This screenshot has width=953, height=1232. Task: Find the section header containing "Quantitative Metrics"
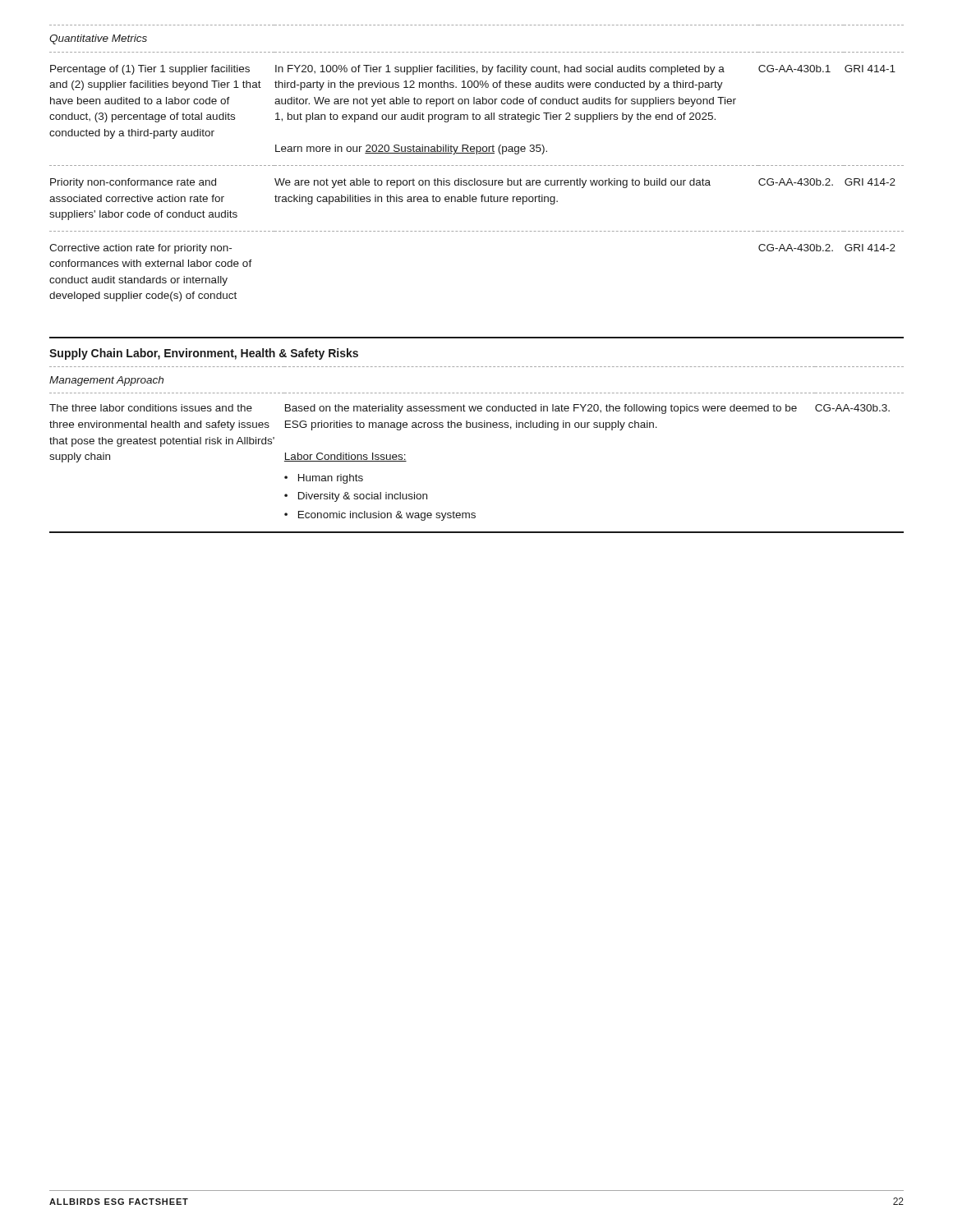click(x=98, y=38)
